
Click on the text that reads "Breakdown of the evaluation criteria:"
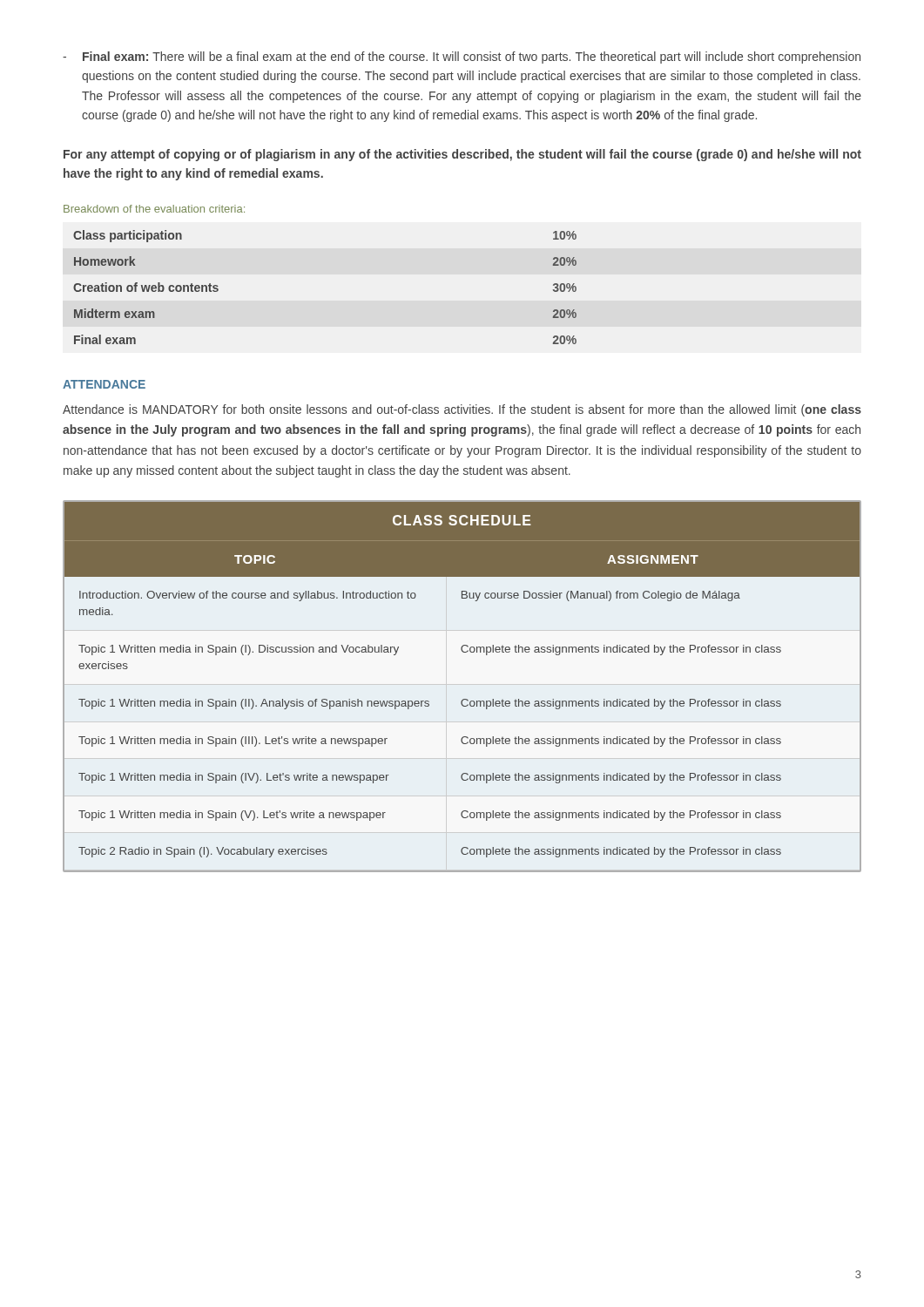pyautogui.click(x=154, y=209)
